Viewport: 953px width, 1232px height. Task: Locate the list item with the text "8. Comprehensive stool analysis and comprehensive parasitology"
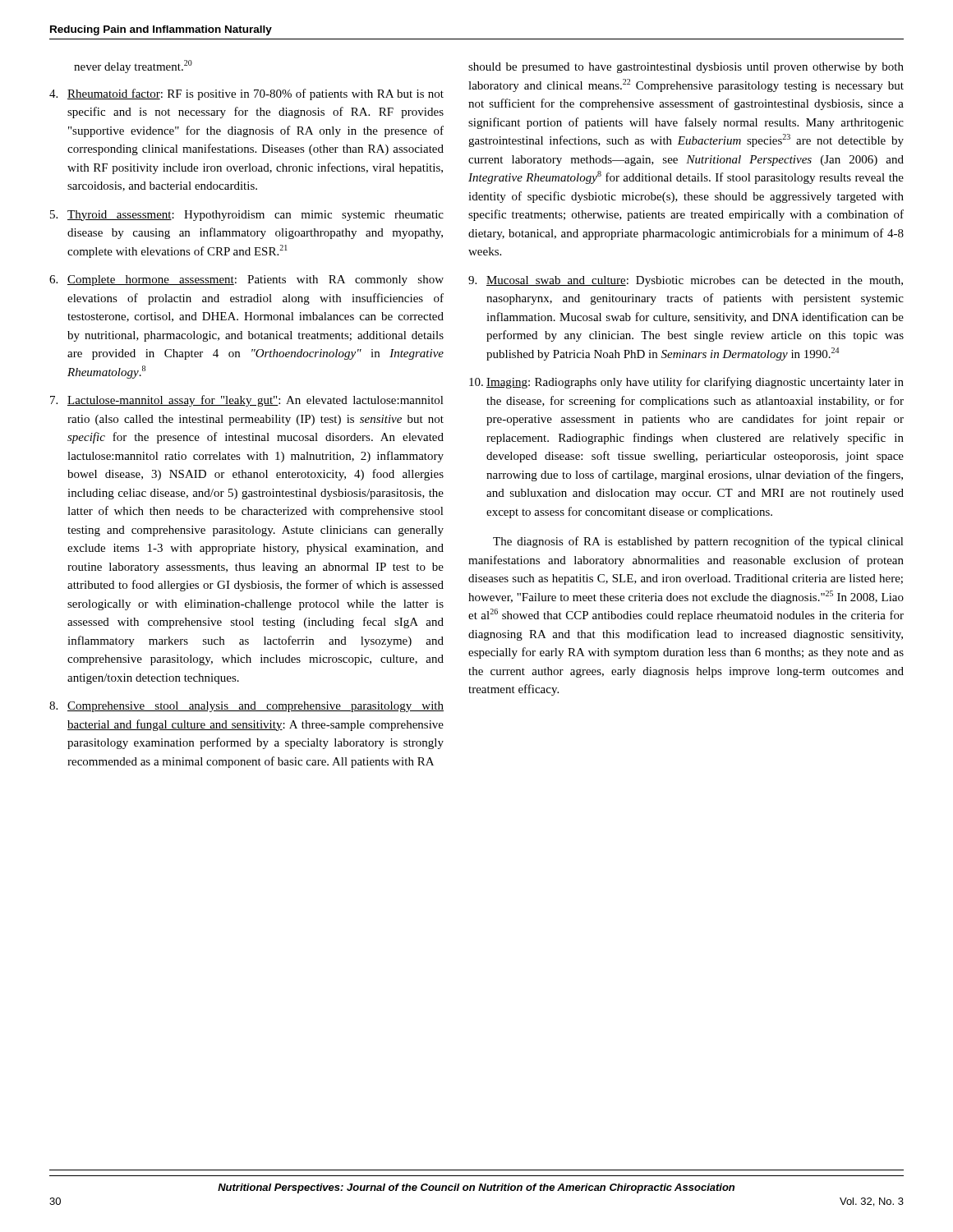tap(246, 733)
